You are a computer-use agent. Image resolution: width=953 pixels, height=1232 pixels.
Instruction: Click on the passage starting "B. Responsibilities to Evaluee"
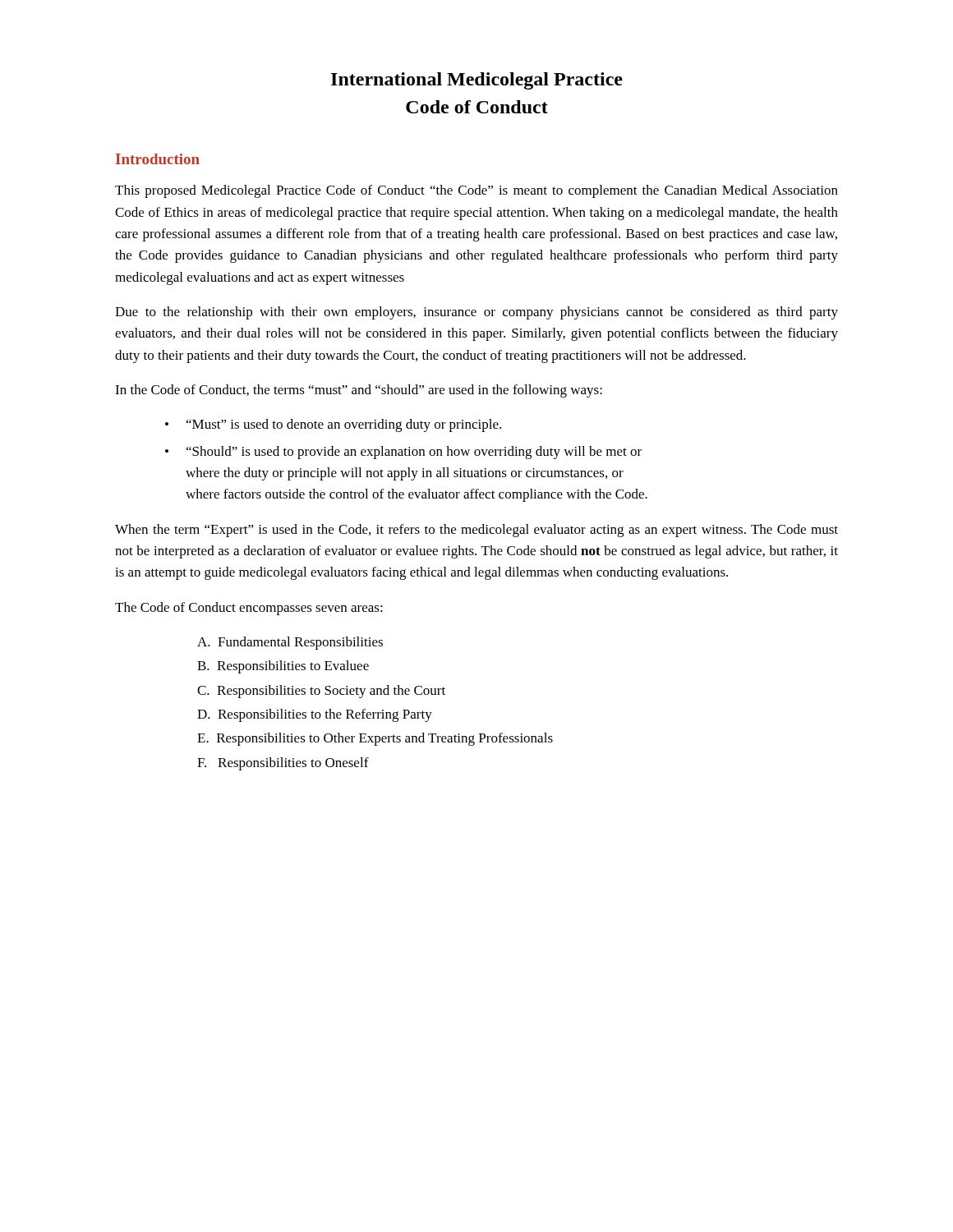tap(283, 666)
